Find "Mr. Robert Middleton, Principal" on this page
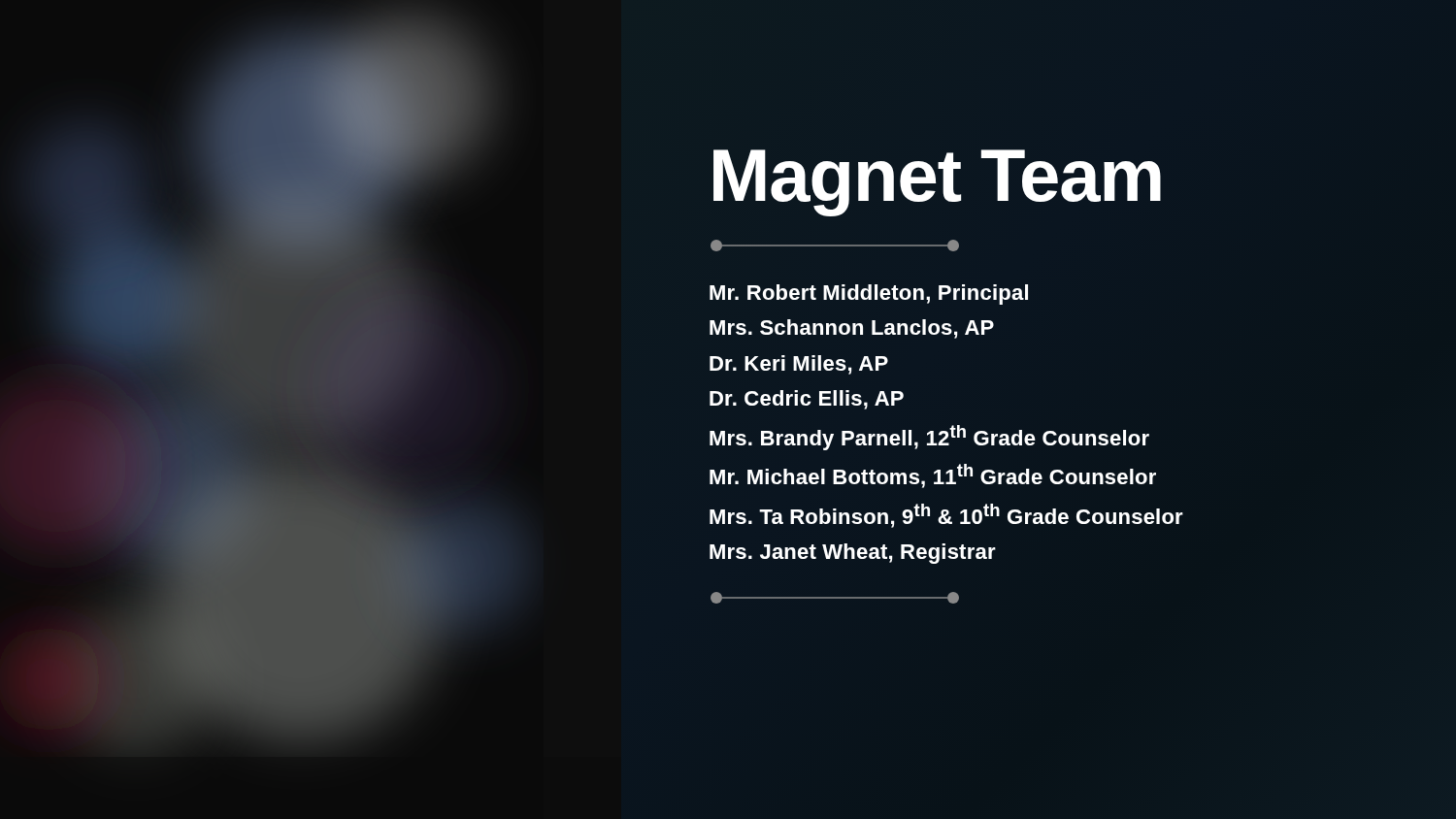Image resolution: width=1456 pixels, height=819 pixels. [869, 293]
